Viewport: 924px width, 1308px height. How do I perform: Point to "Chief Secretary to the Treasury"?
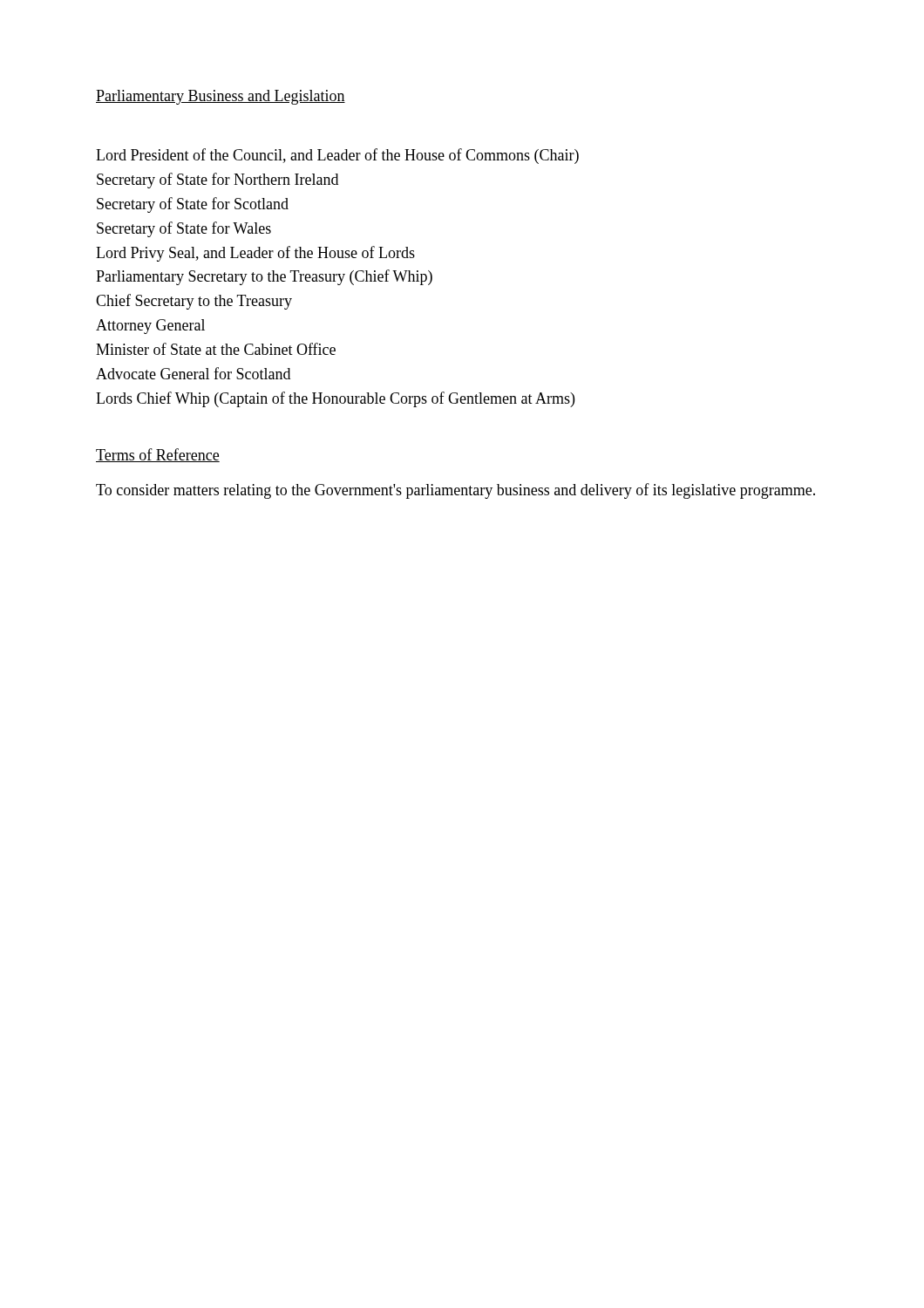point(194,302)
